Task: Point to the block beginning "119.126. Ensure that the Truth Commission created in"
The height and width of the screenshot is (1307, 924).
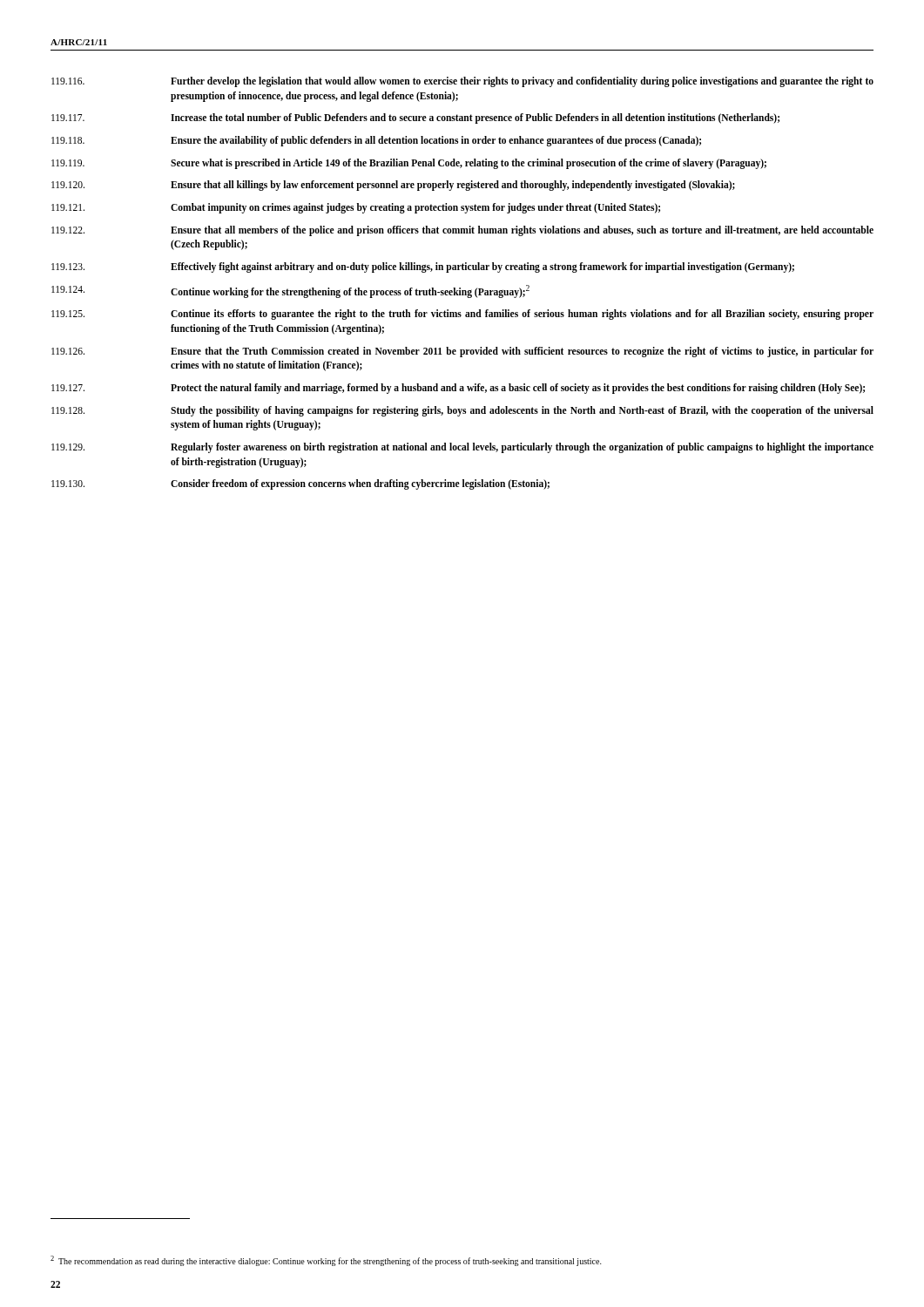Action: pos(462,358)
